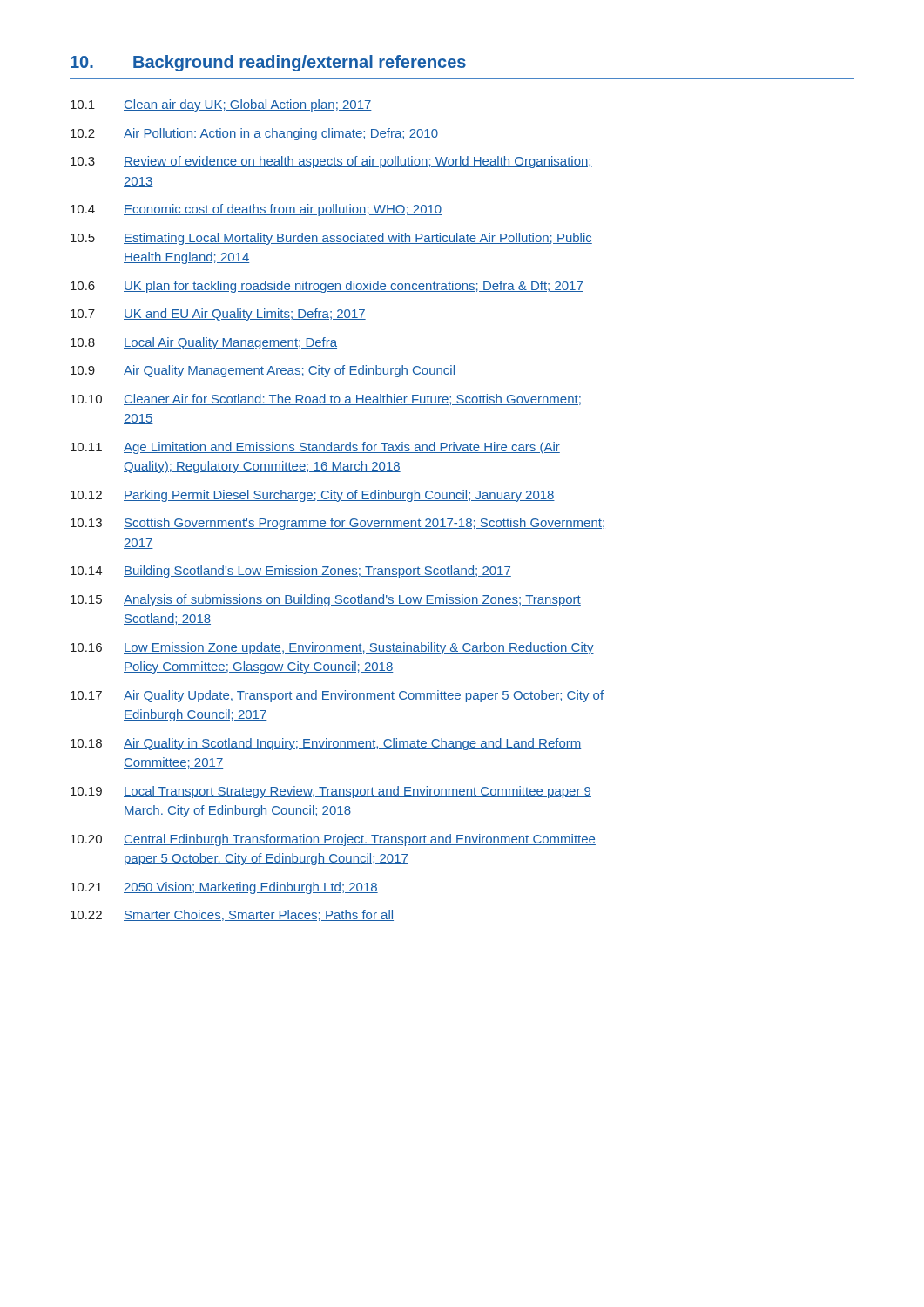
Task: Where does it say "10.8 Local Air Quality Management; Defra"?
Action: 203,342
